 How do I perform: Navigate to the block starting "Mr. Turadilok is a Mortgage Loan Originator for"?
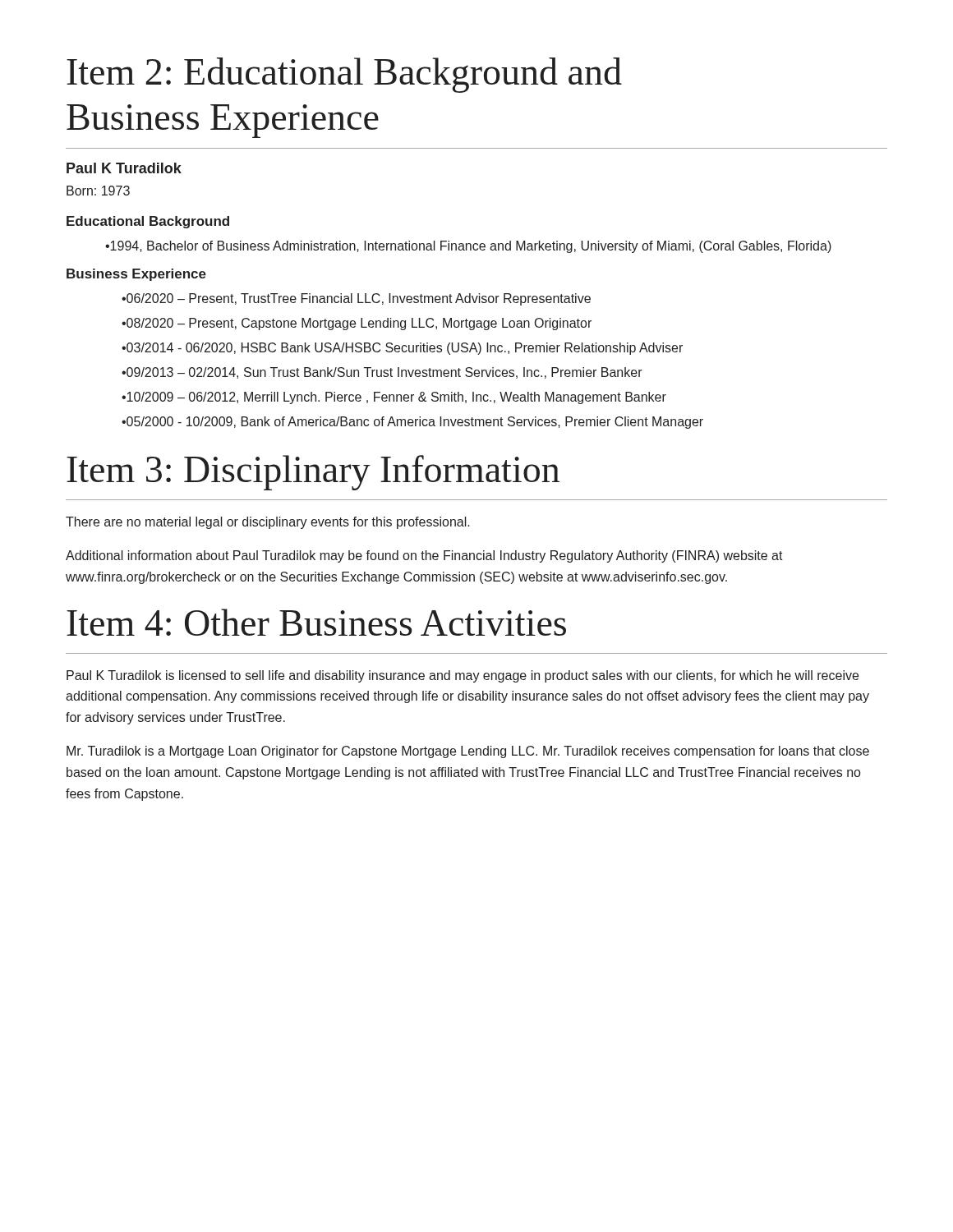click(x=476, y=773)
